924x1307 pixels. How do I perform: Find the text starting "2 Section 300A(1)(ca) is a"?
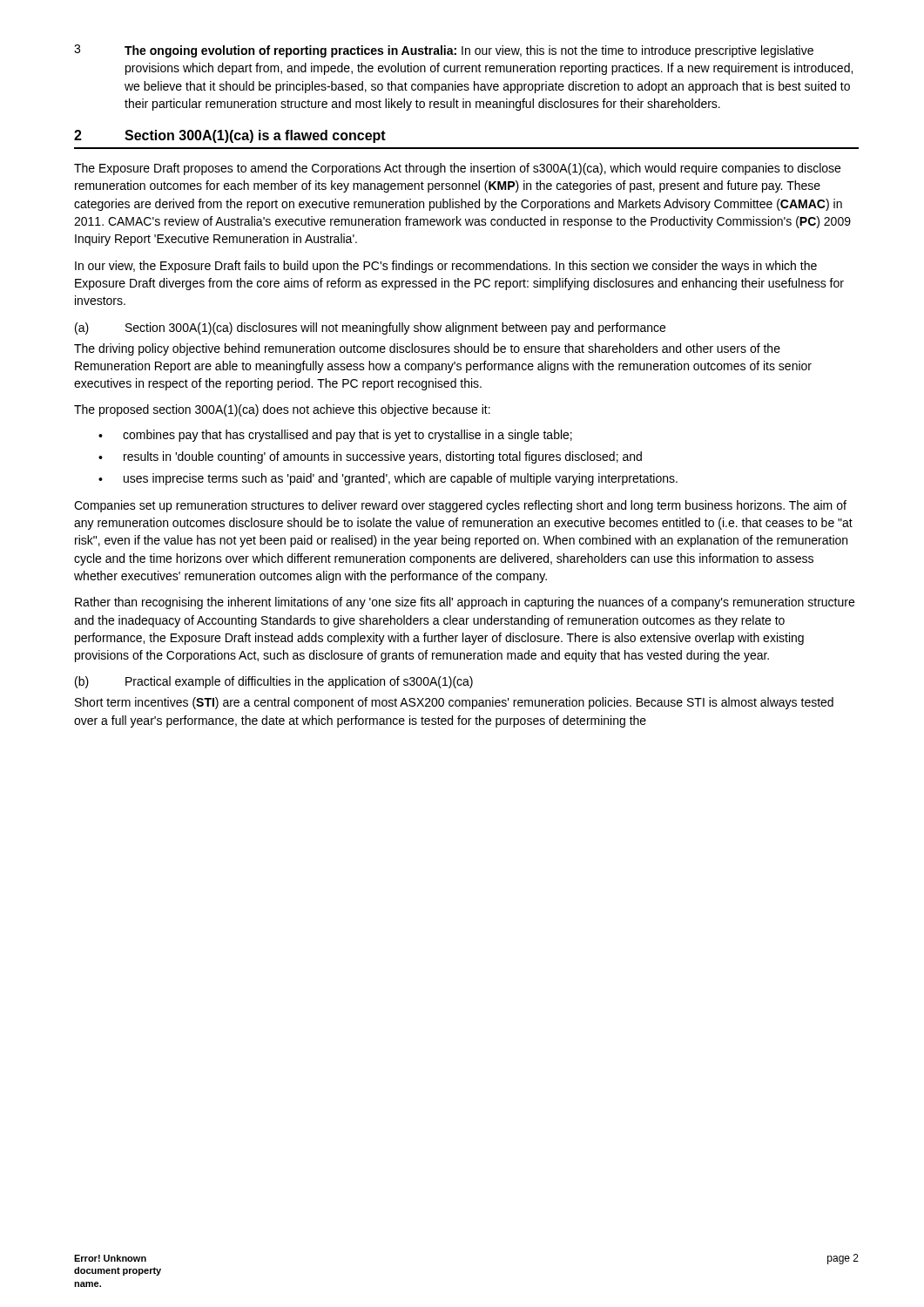230,136
